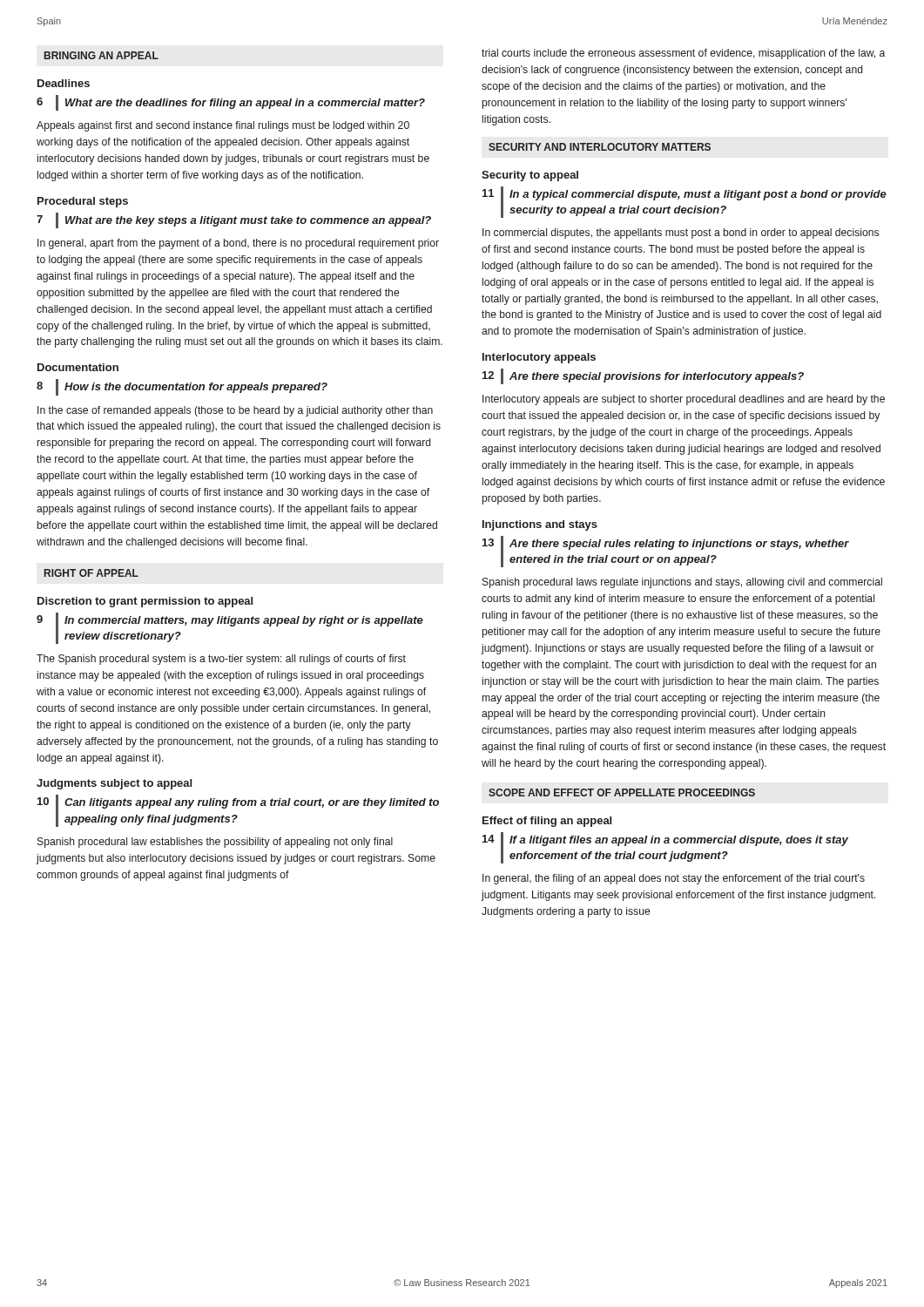Click the passage that begins "6 What are"
This screenshot has width=924, height=1307.
point(231,103)
